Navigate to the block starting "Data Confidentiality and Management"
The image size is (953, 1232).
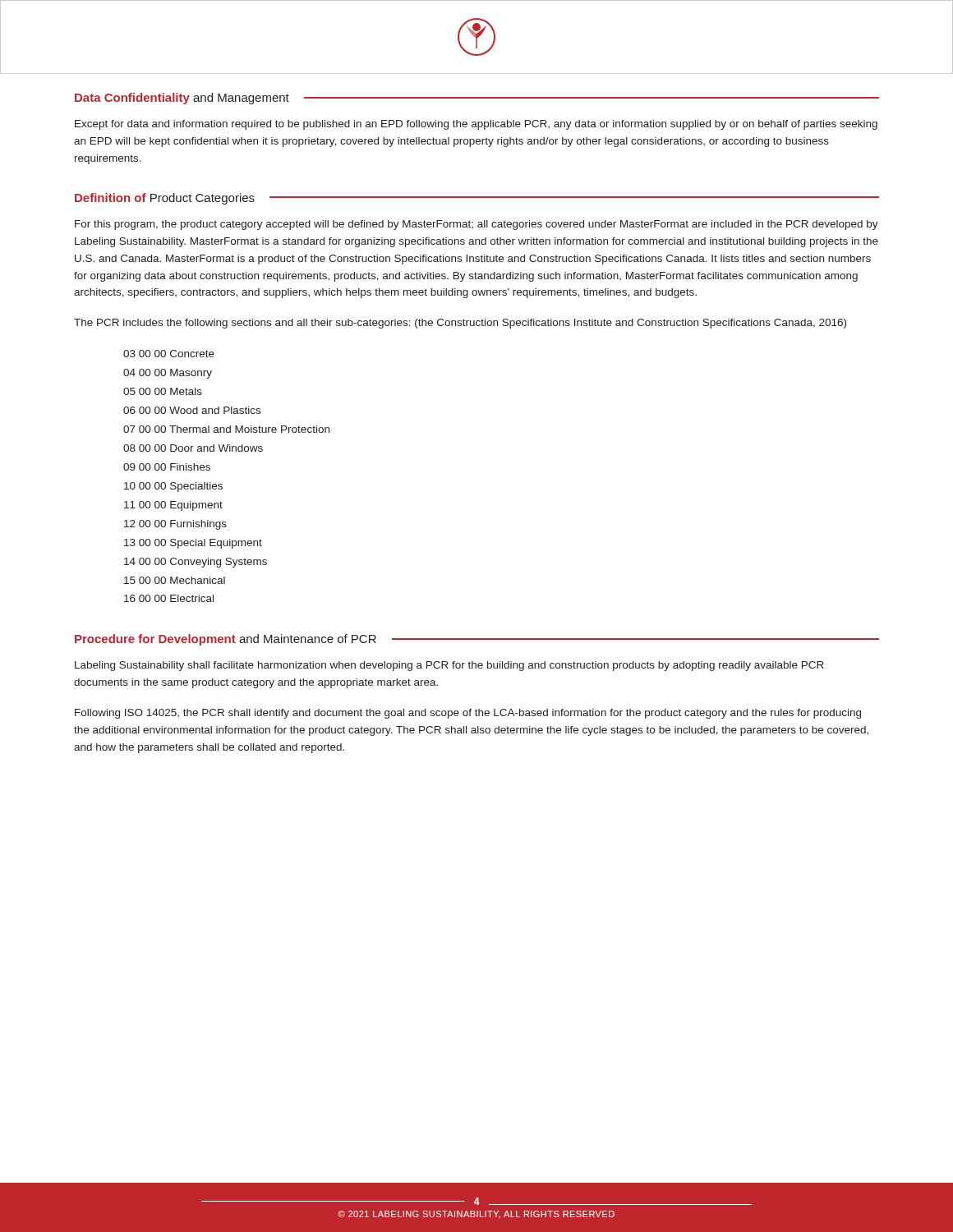tap(476, 97)
